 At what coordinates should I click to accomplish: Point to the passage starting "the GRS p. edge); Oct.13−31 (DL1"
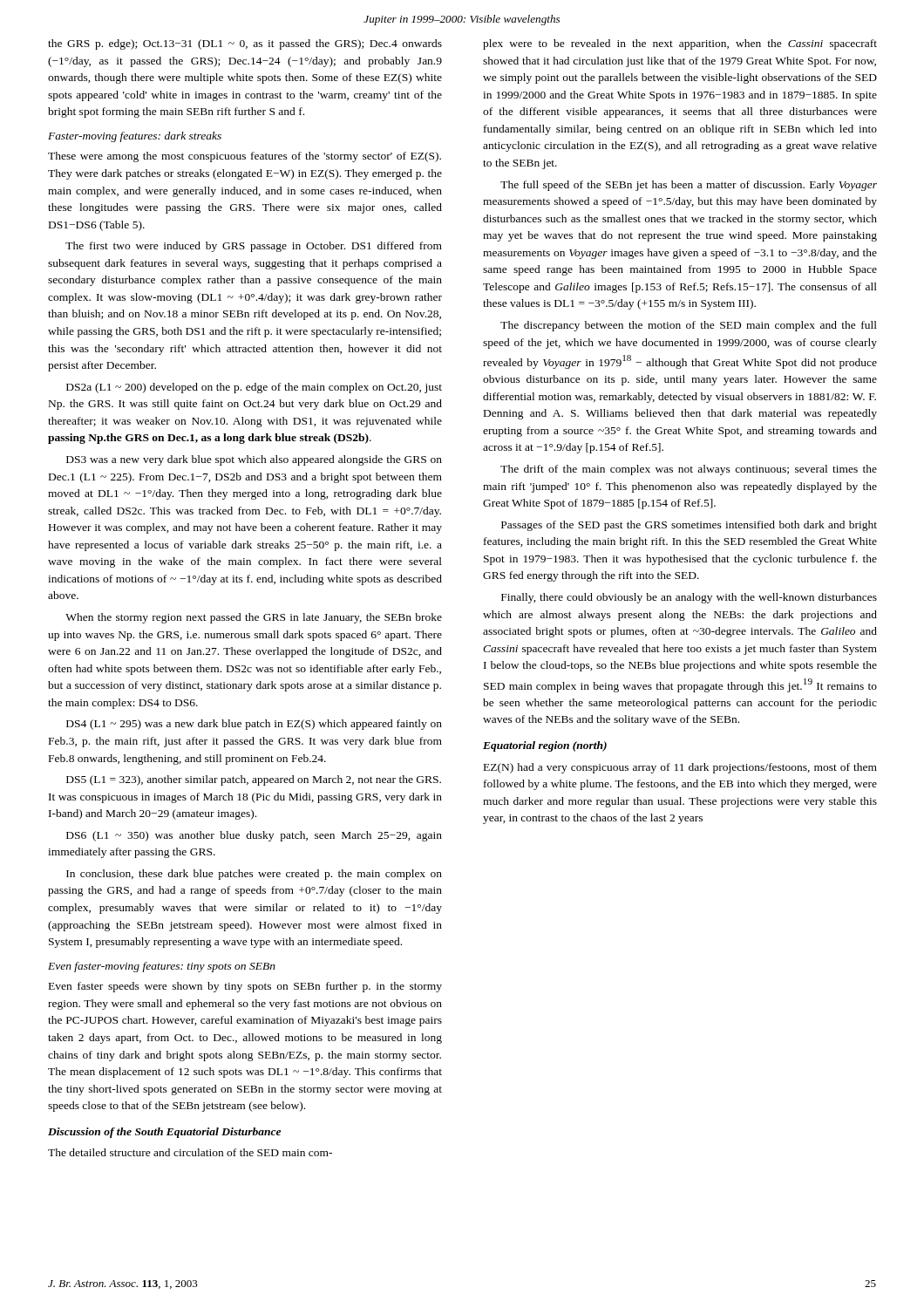pyautogui.click(x=245, y=78)
